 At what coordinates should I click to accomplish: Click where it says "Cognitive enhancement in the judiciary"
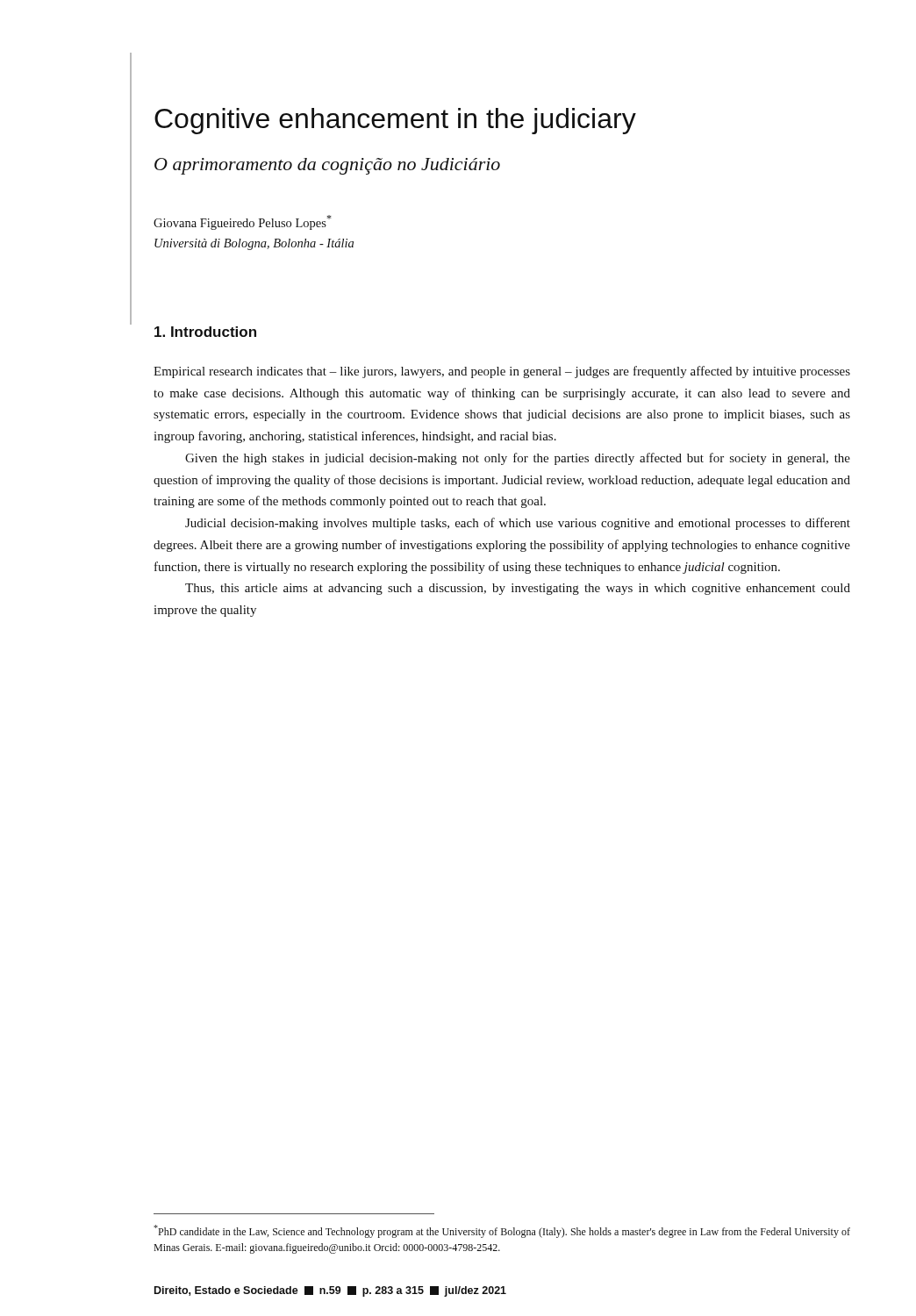(x=395, y=118)
